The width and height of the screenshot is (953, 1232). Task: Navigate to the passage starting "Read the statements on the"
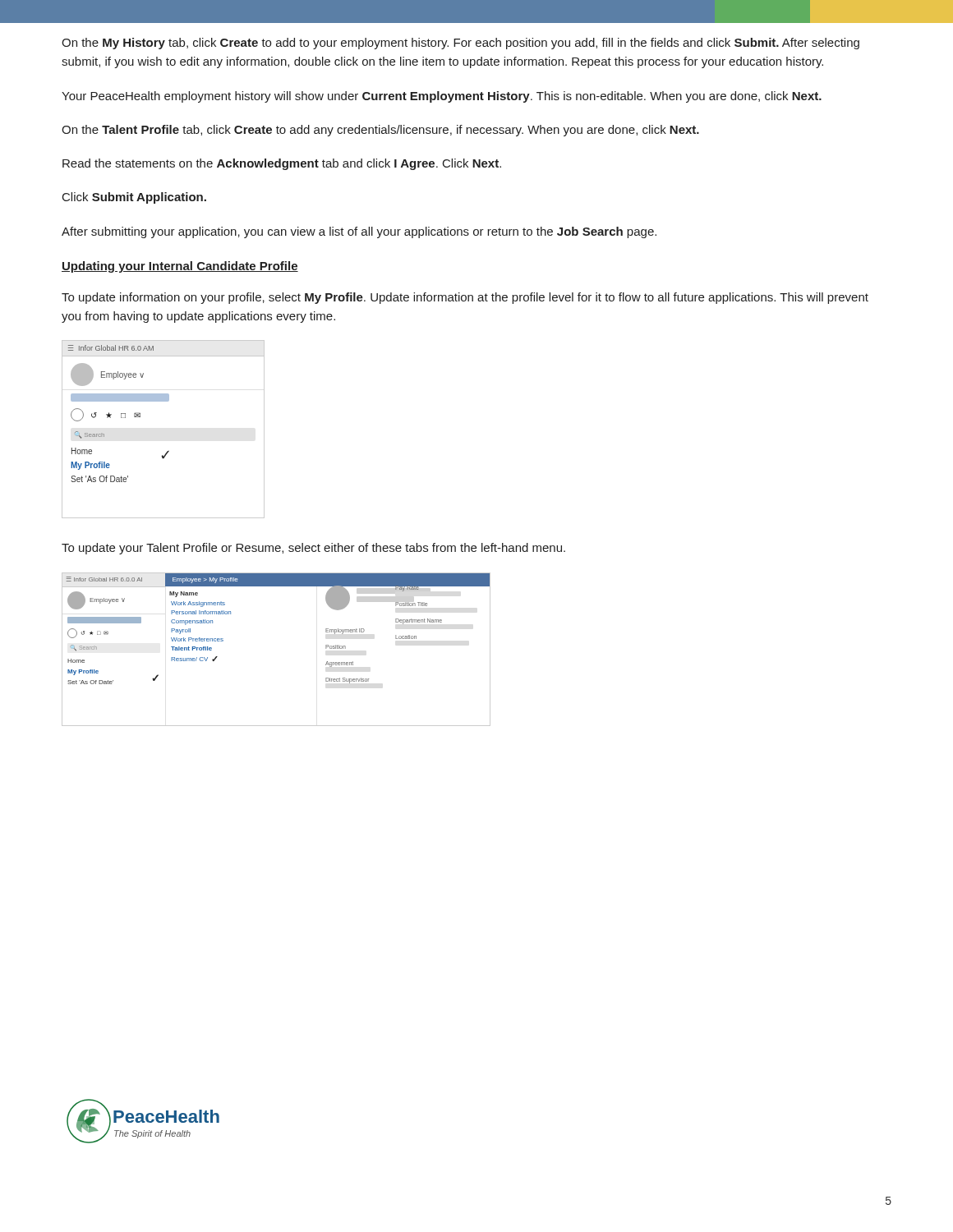click(x=282, y=163)
